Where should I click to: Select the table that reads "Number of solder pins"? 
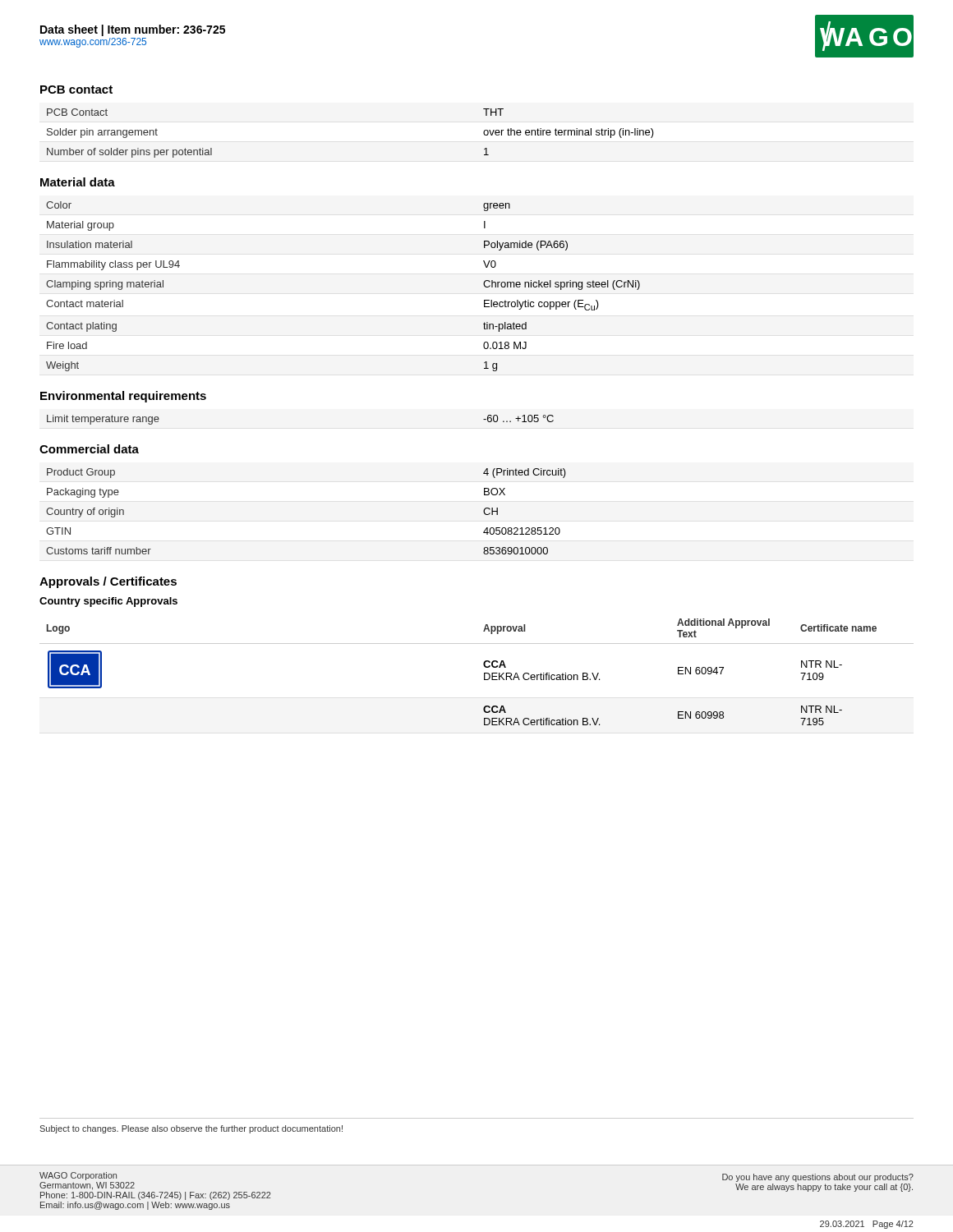(x=476, y=132)
